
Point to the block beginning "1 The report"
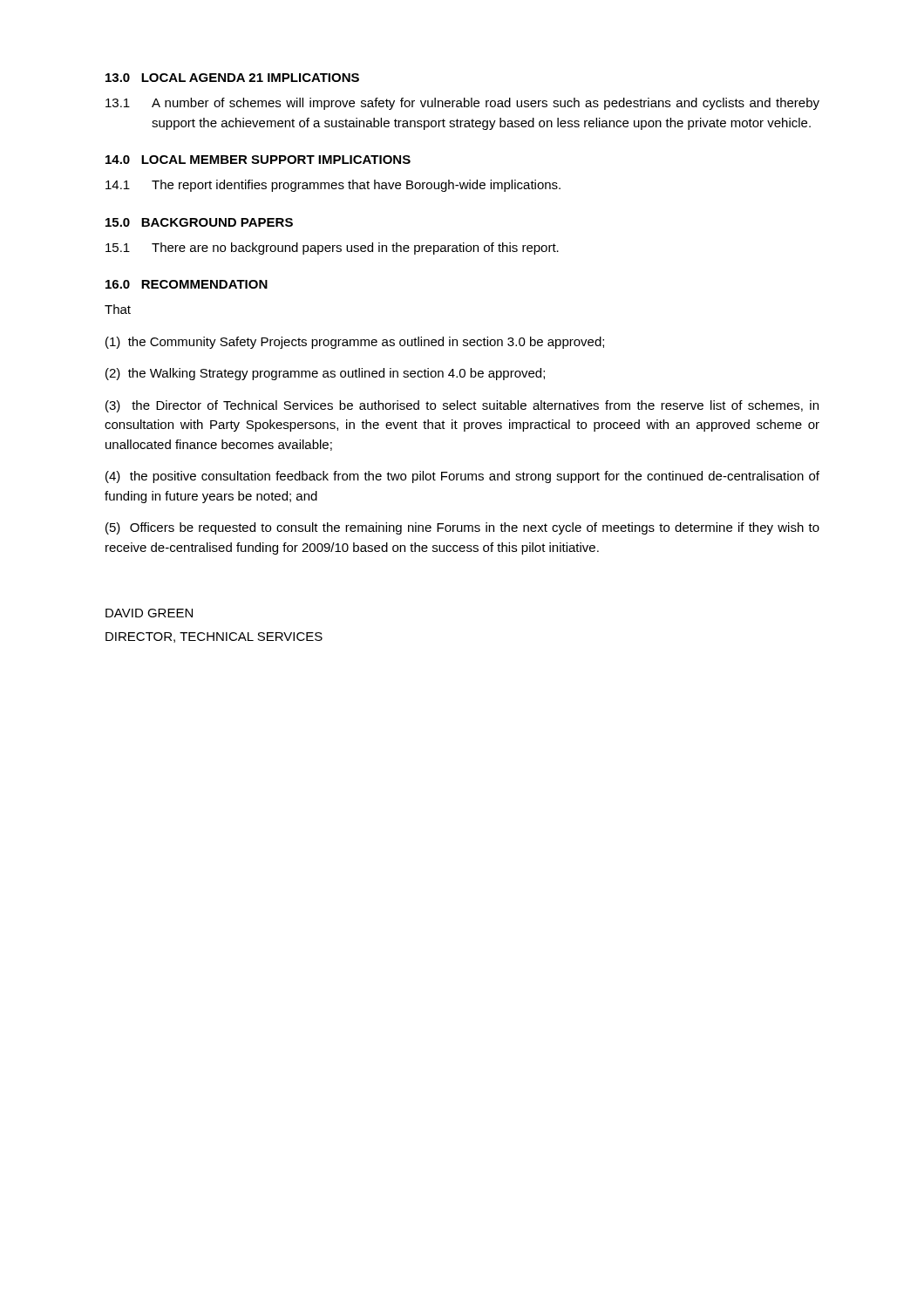point(462,185)
